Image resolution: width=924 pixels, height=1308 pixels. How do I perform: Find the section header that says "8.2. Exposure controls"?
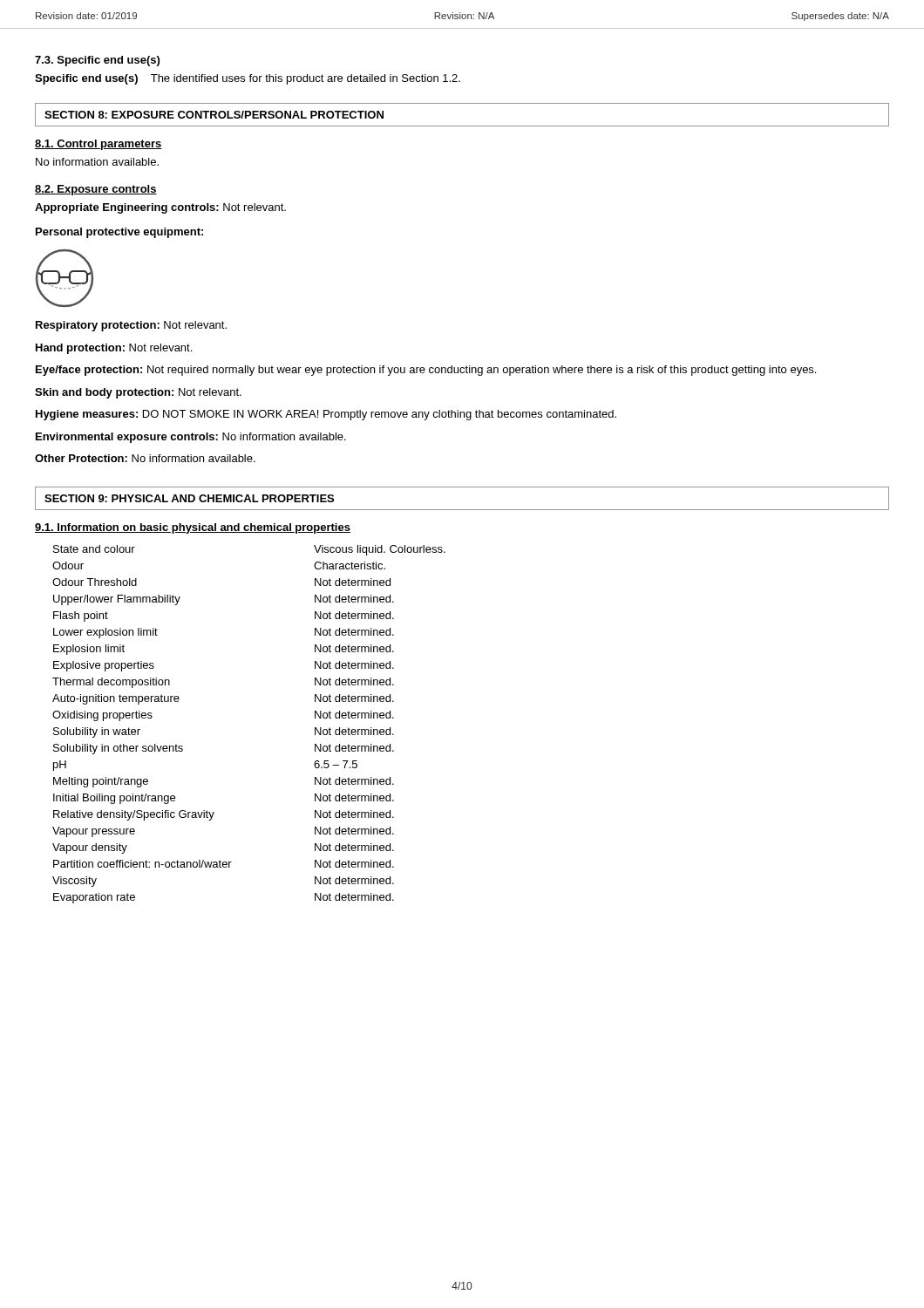[96, 189]
